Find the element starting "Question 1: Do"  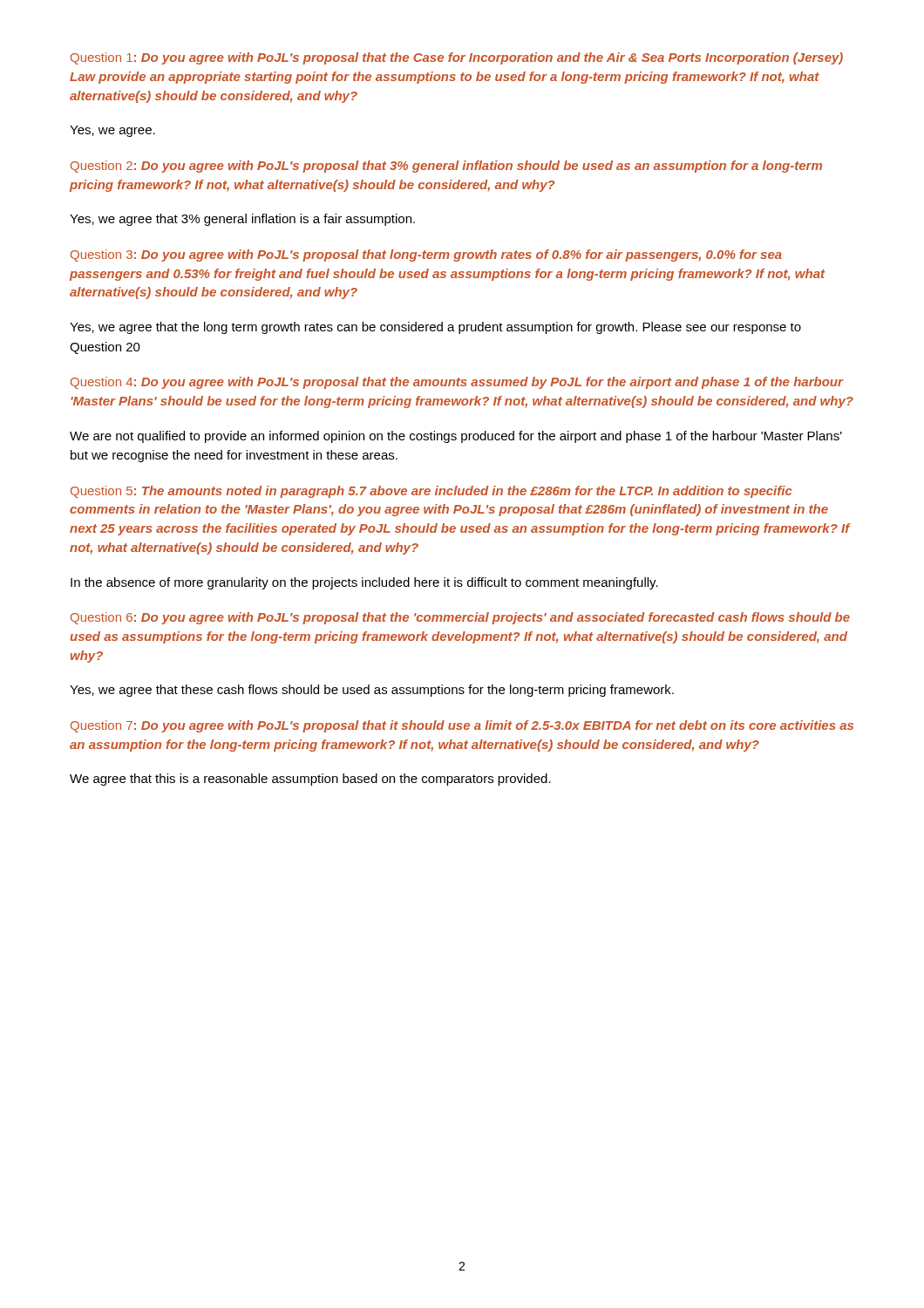coord(462,76)
